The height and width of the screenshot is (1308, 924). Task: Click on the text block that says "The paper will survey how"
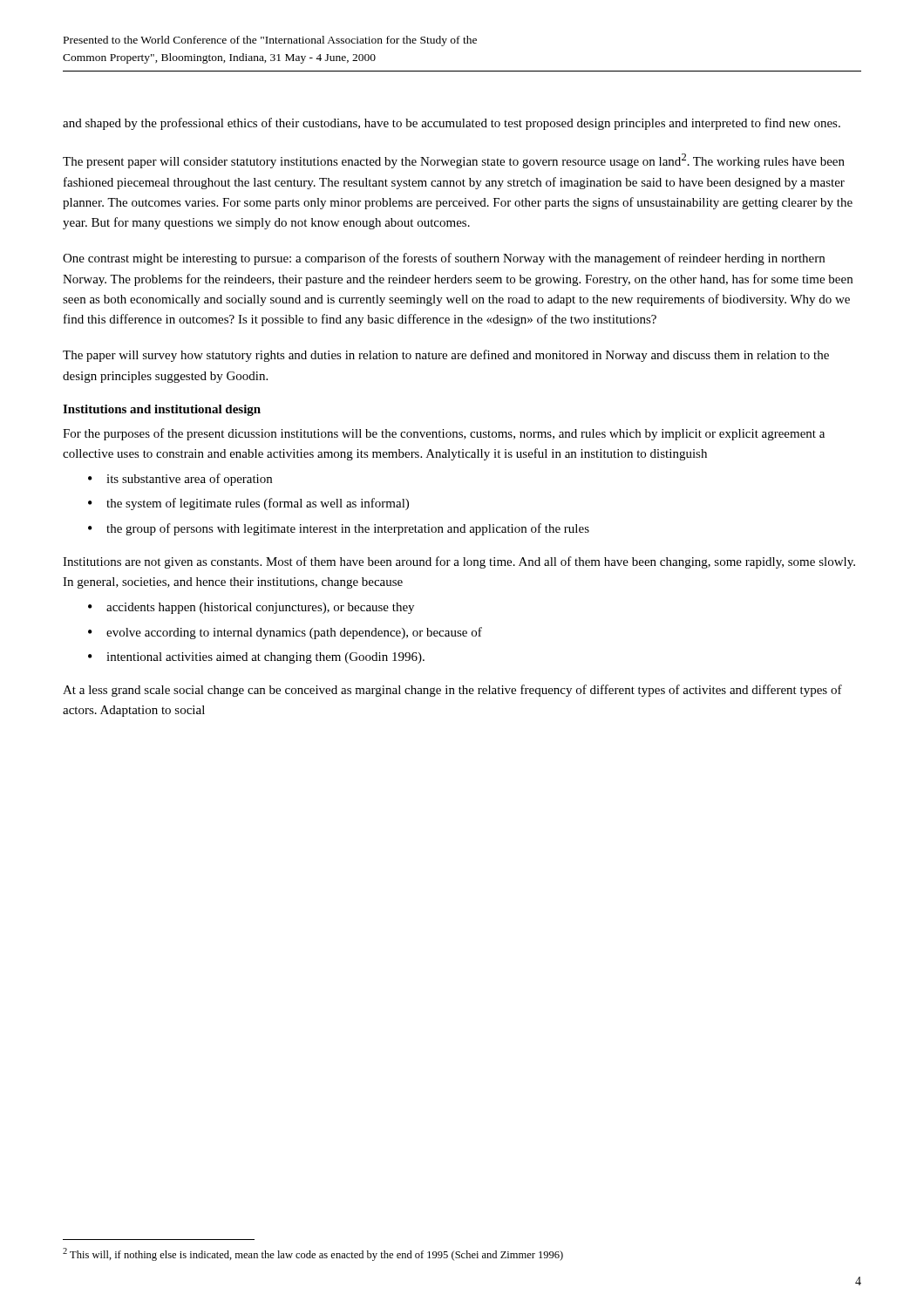(446, 365)
